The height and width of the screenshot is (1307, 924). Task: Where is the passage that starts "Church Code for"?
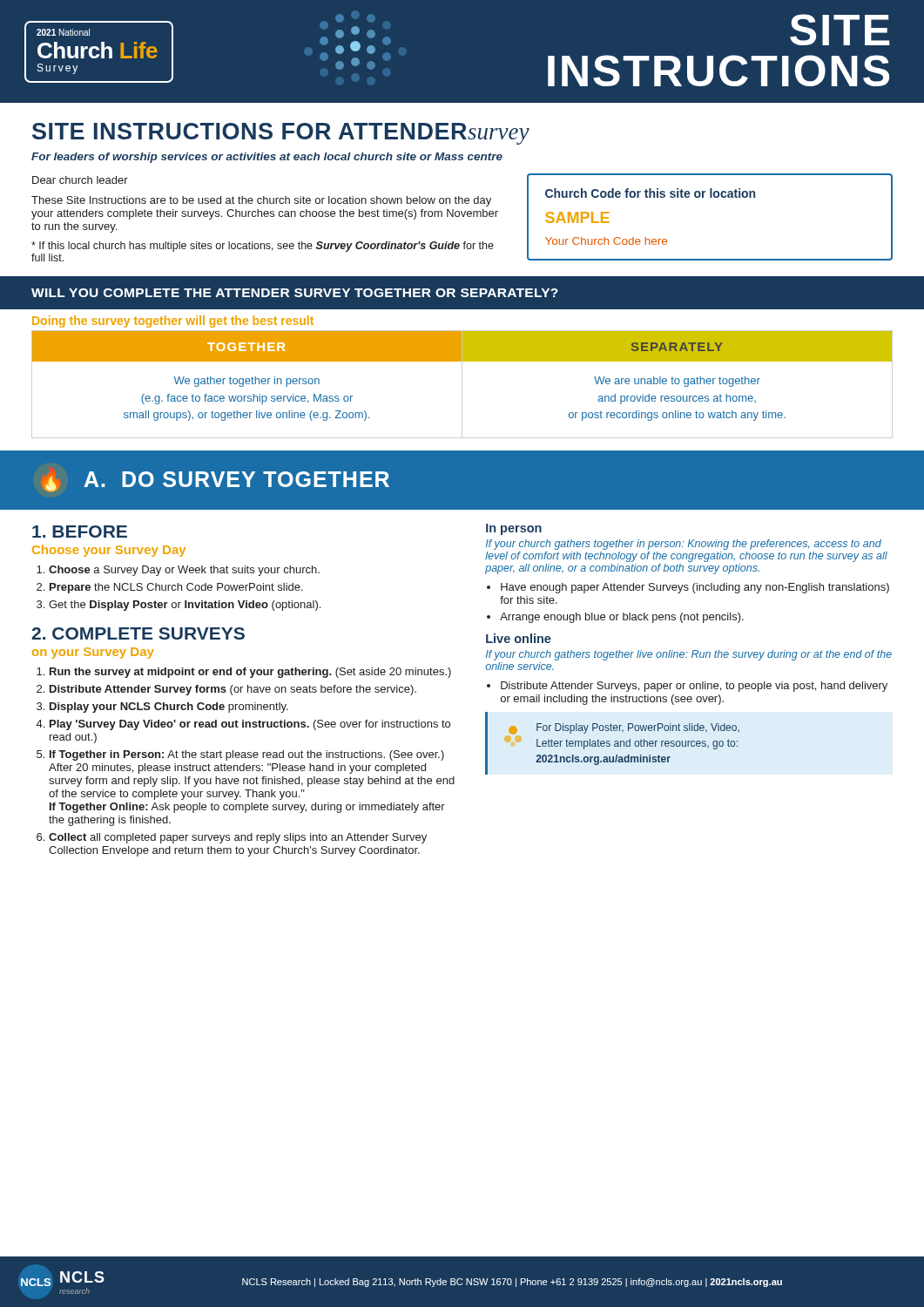pyautogui.click(x=710, y=217)
